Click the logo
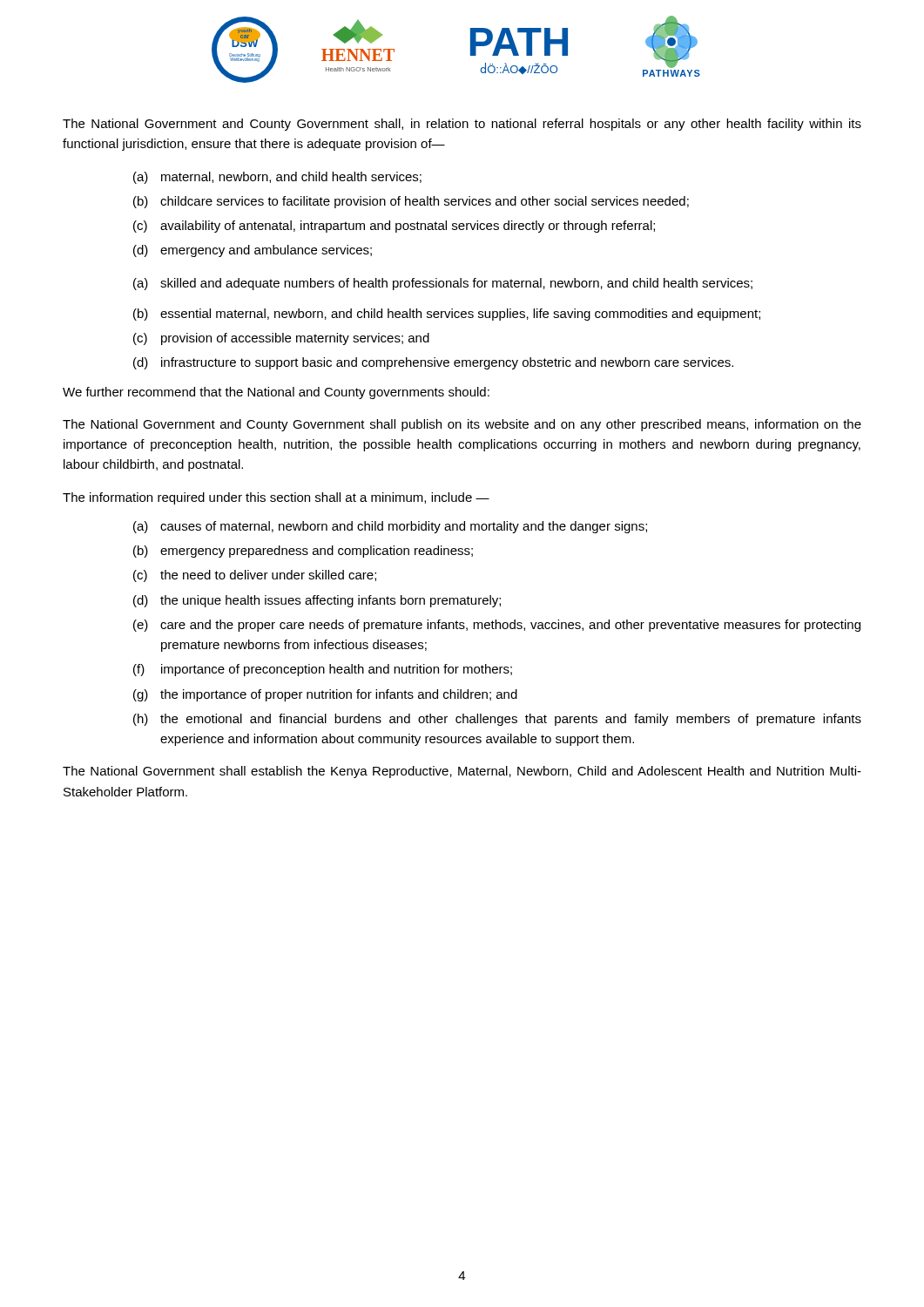924x1307 pixels. [x=462, y=50]
